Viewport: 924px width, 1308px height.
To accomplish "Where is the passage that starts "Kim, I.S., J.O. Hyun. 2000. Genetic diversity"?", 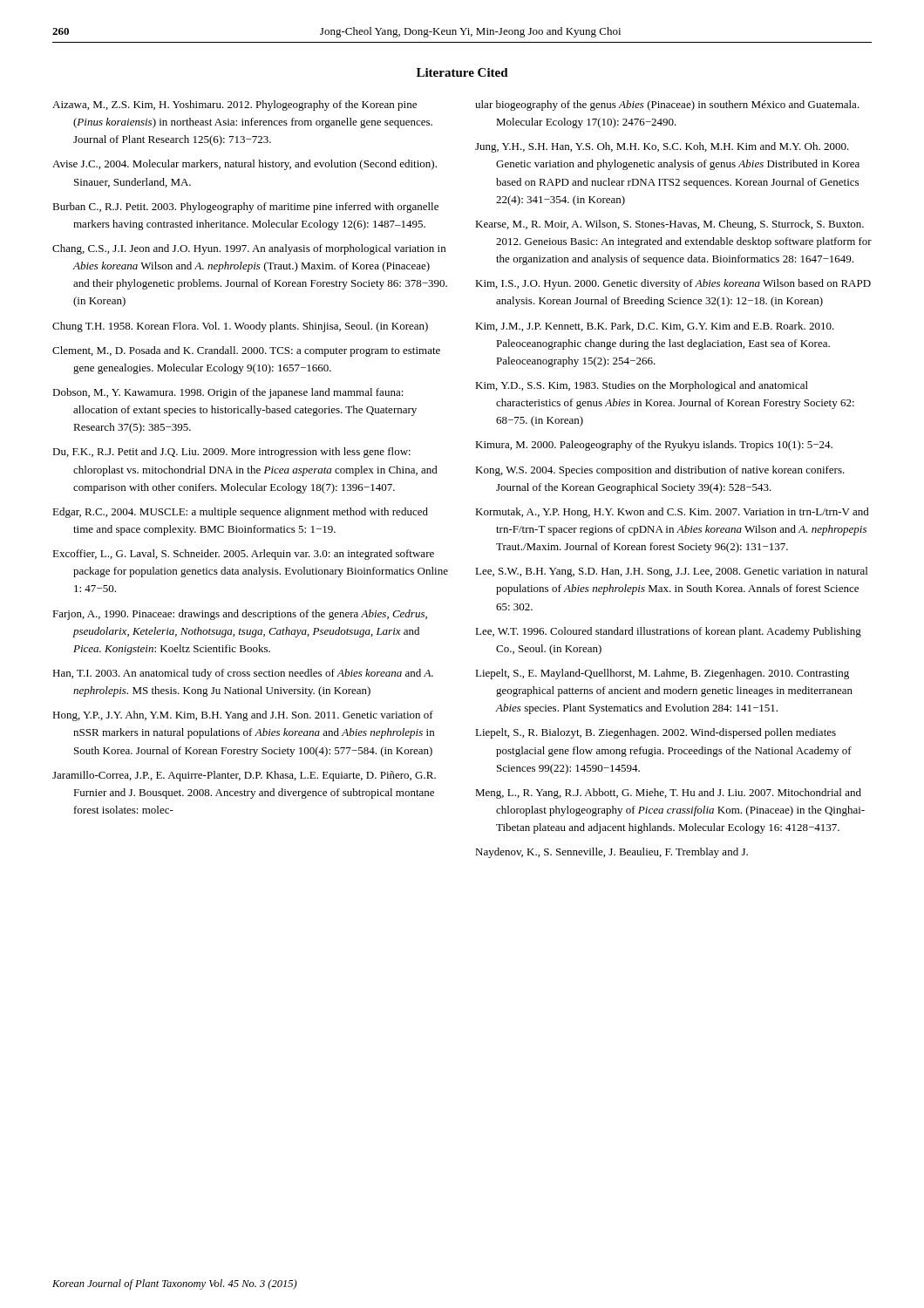I will click(673, 292).
